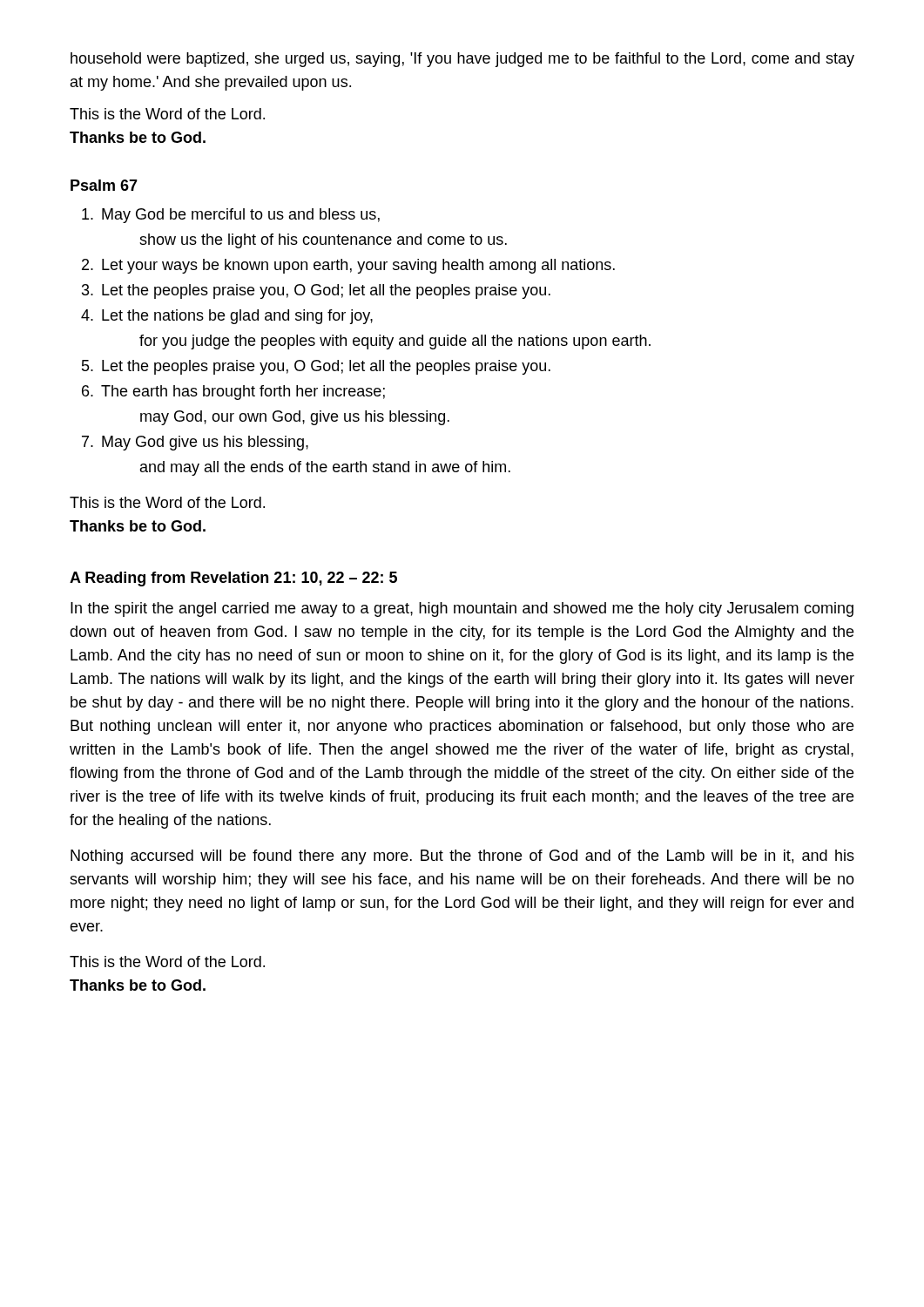The width and height of the screenshot is (924, 1307).
Task: Point to the block starting "Nothing accursed will"
Action: click(462, 891)
